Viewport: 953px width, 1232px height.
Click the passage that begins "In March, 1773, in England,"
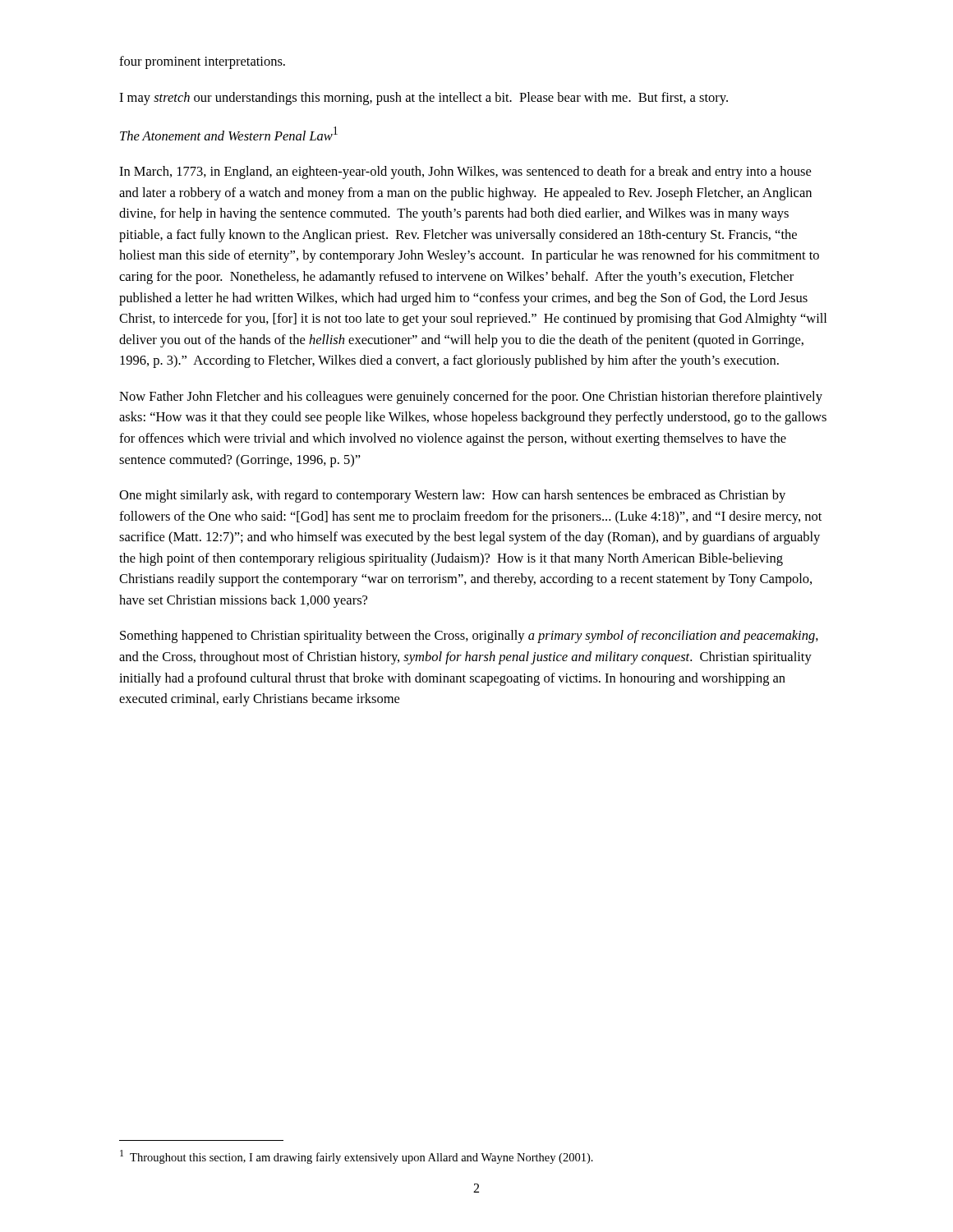pyautogui.click(x=473, y=266)
